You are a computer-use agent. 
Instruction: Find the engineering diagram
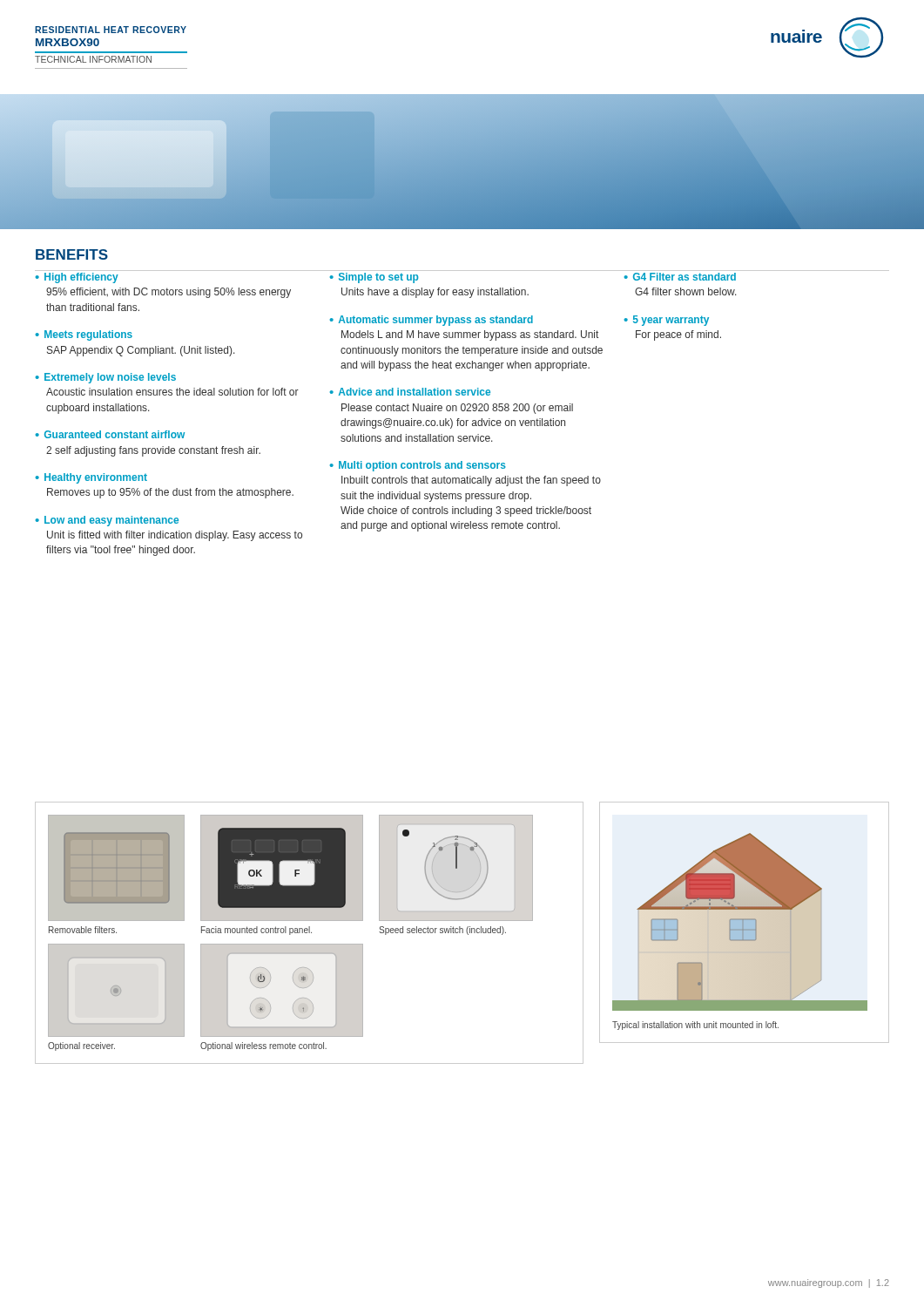(x=744, y=914)
